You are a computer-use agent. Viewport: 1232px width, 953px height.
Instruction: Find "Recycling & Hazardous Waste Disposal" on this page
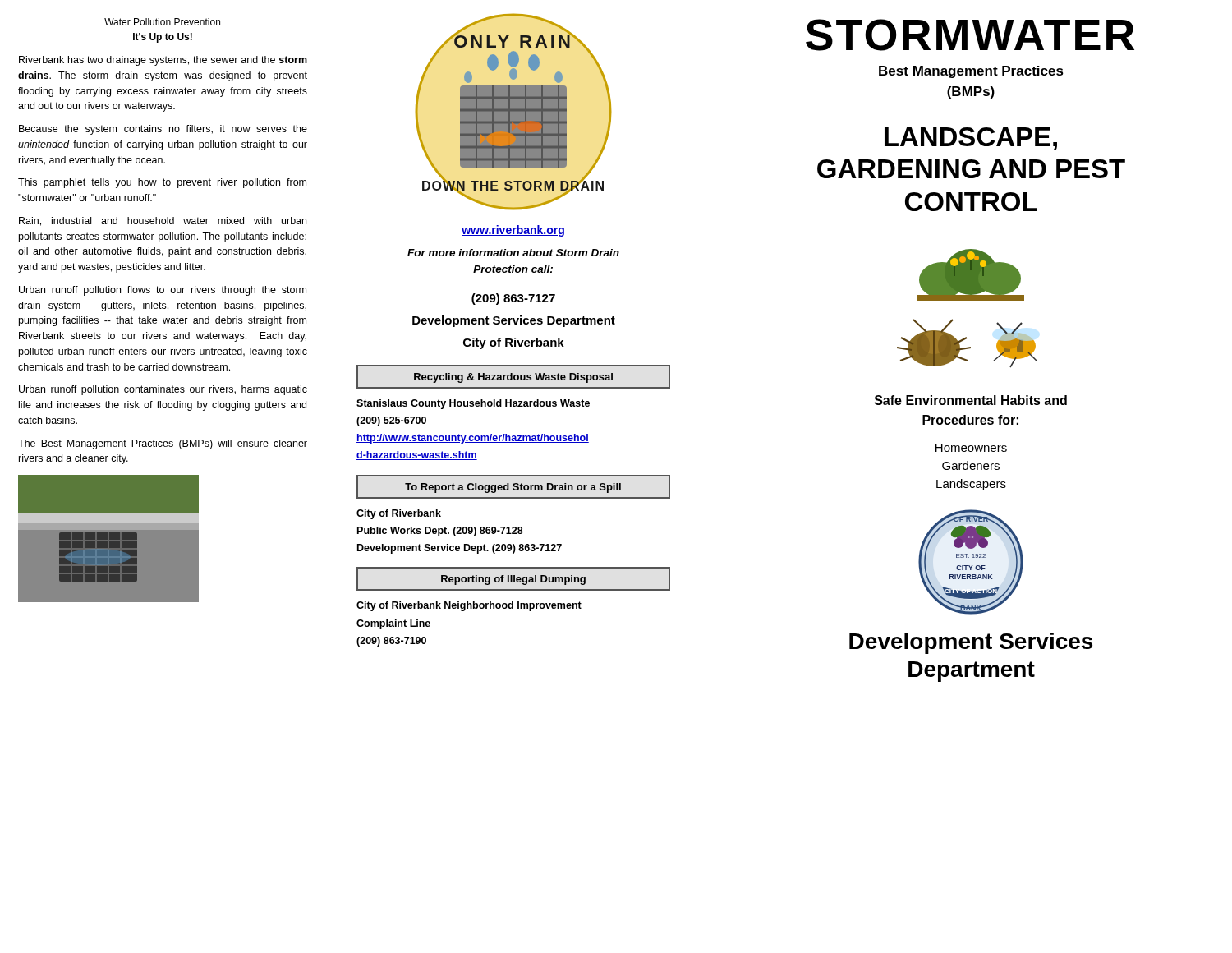[513, 376]
